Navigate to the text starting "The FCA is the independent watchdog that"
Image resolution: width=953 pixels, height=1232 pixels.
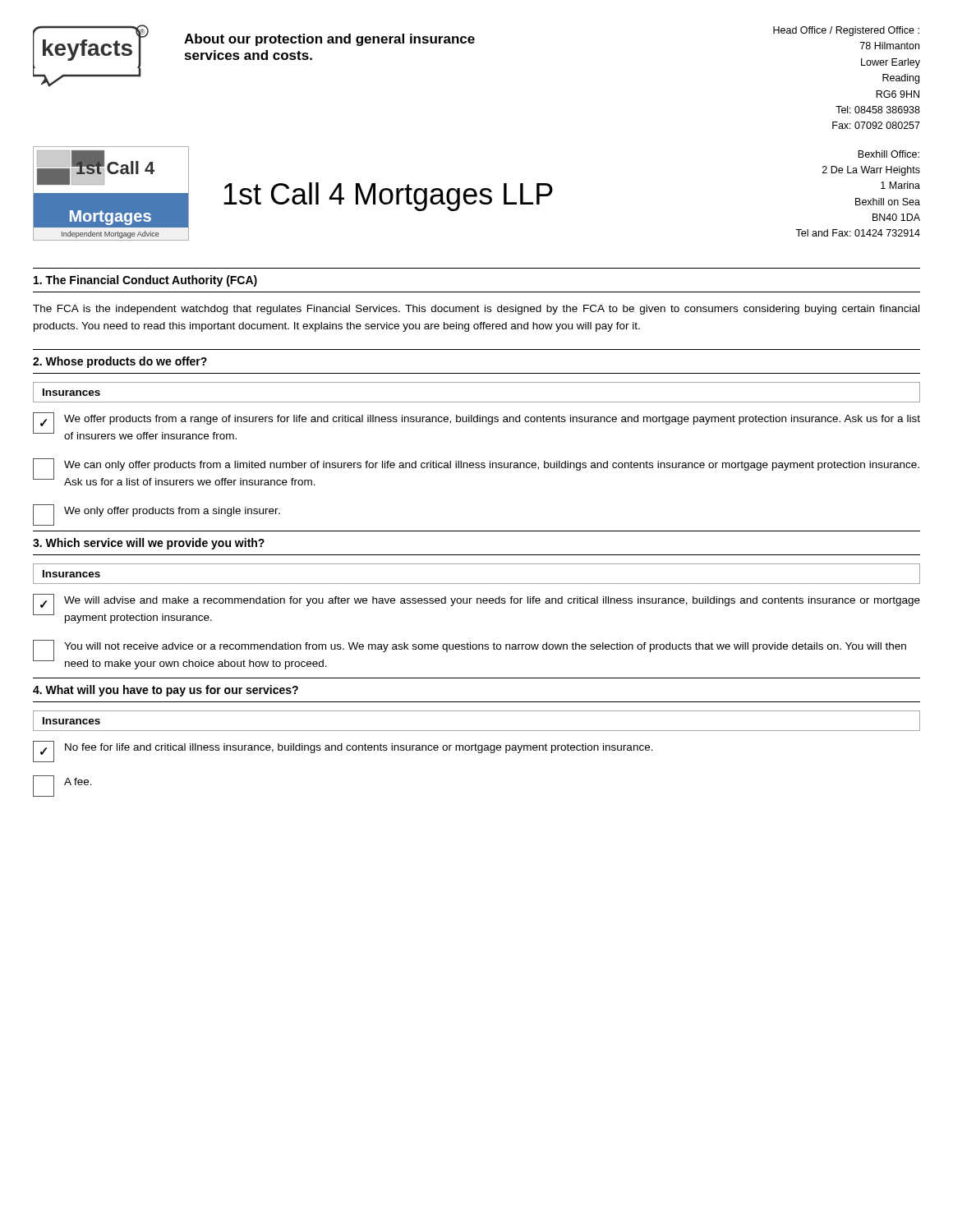[476, 317]
